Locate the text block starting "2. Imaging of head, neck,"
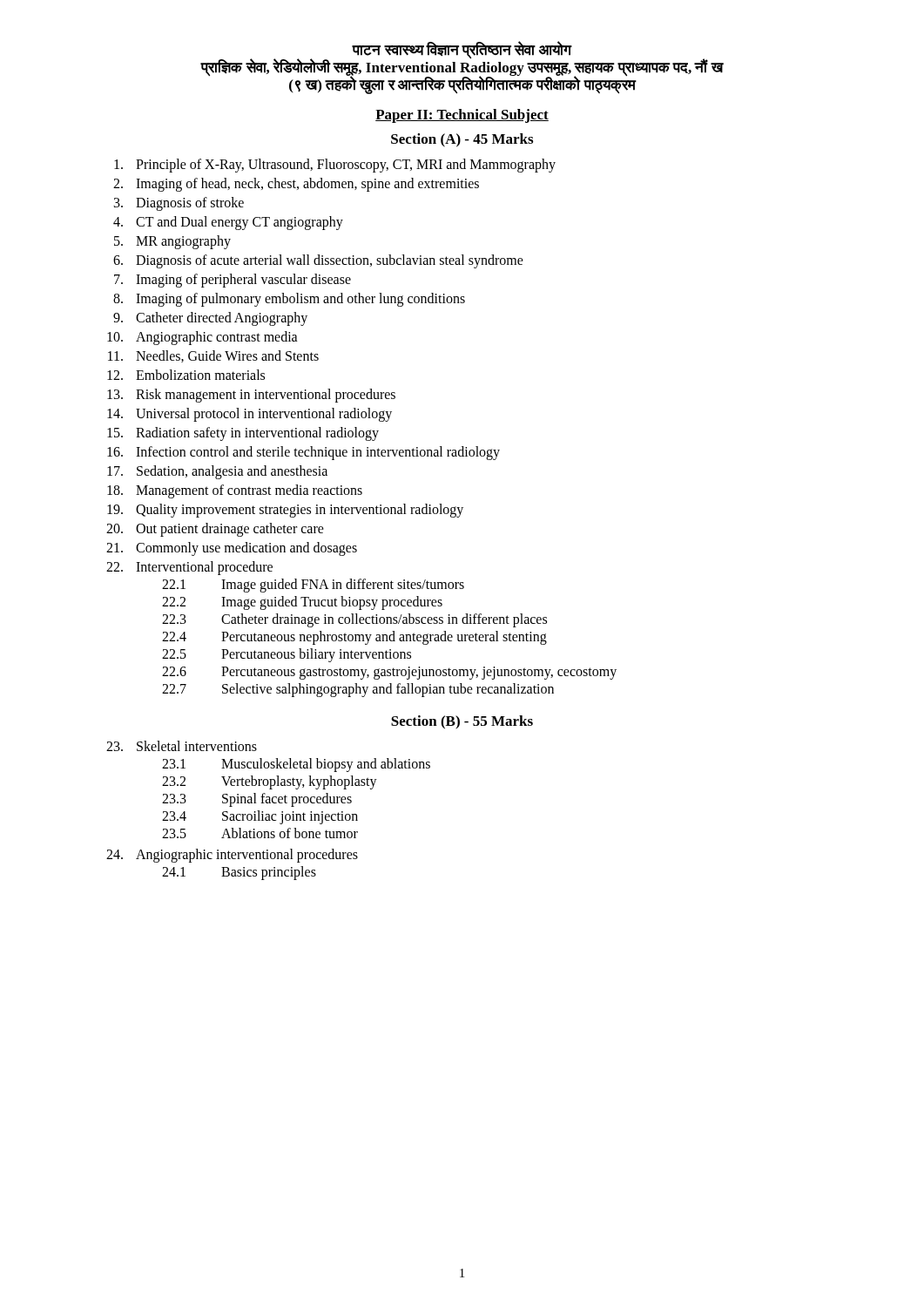Screen dimensions: 1307x924 click(462, 184)
